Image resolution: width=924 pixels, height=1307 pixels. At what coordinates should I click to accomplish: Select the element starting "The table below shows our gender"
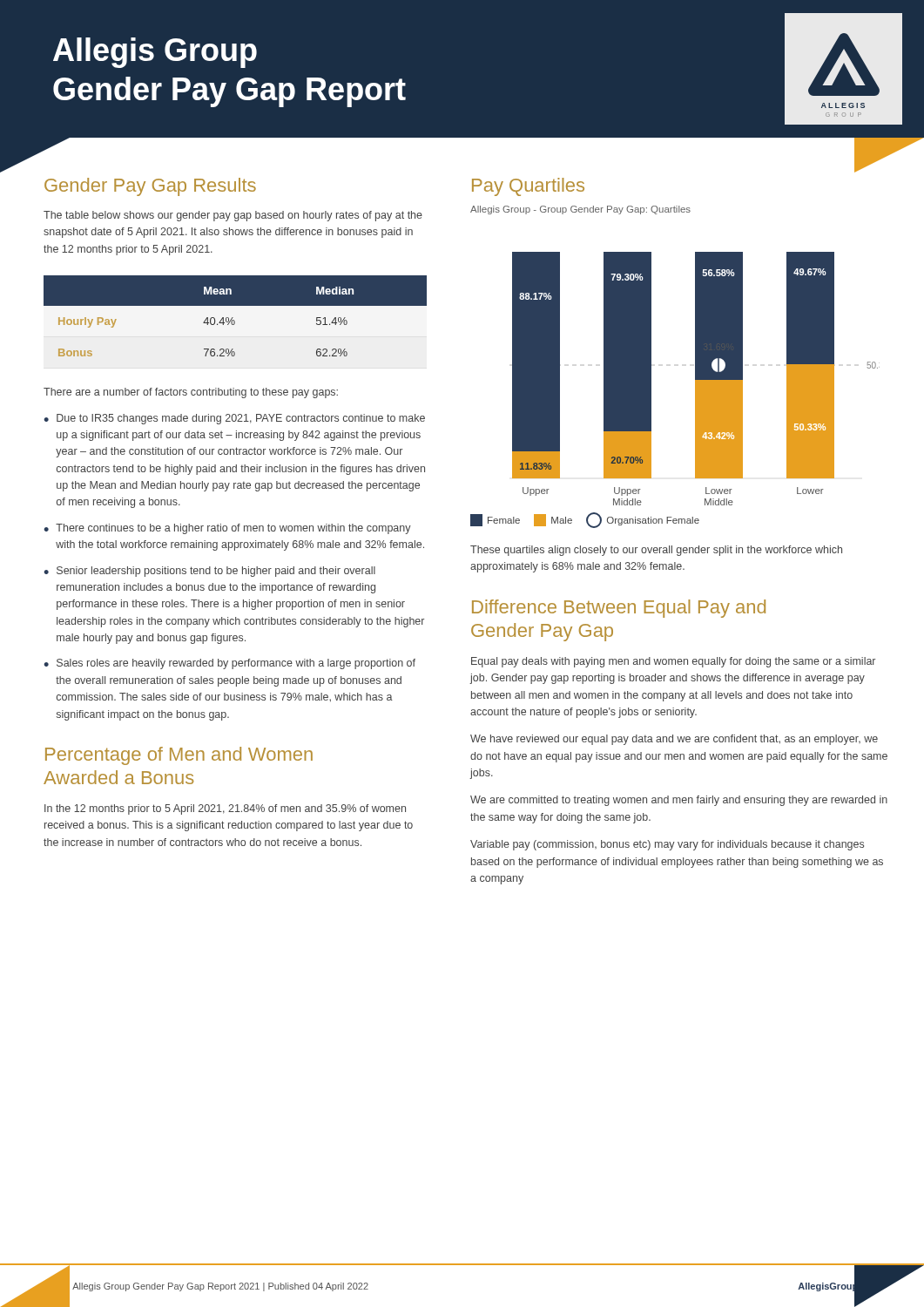233,232
